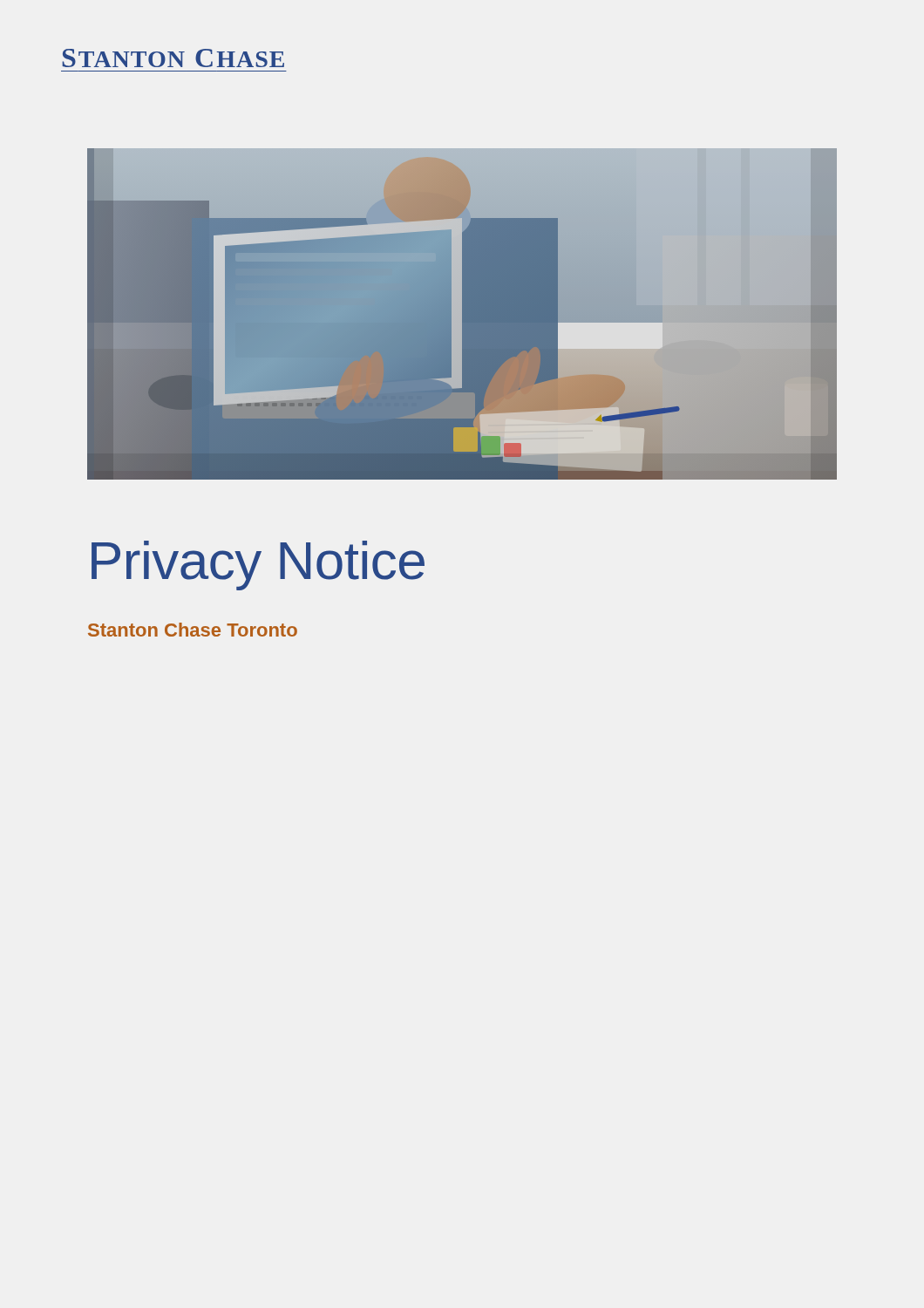Find the photo
Viewport: 924px width, 1308px height.
(462, 314)
